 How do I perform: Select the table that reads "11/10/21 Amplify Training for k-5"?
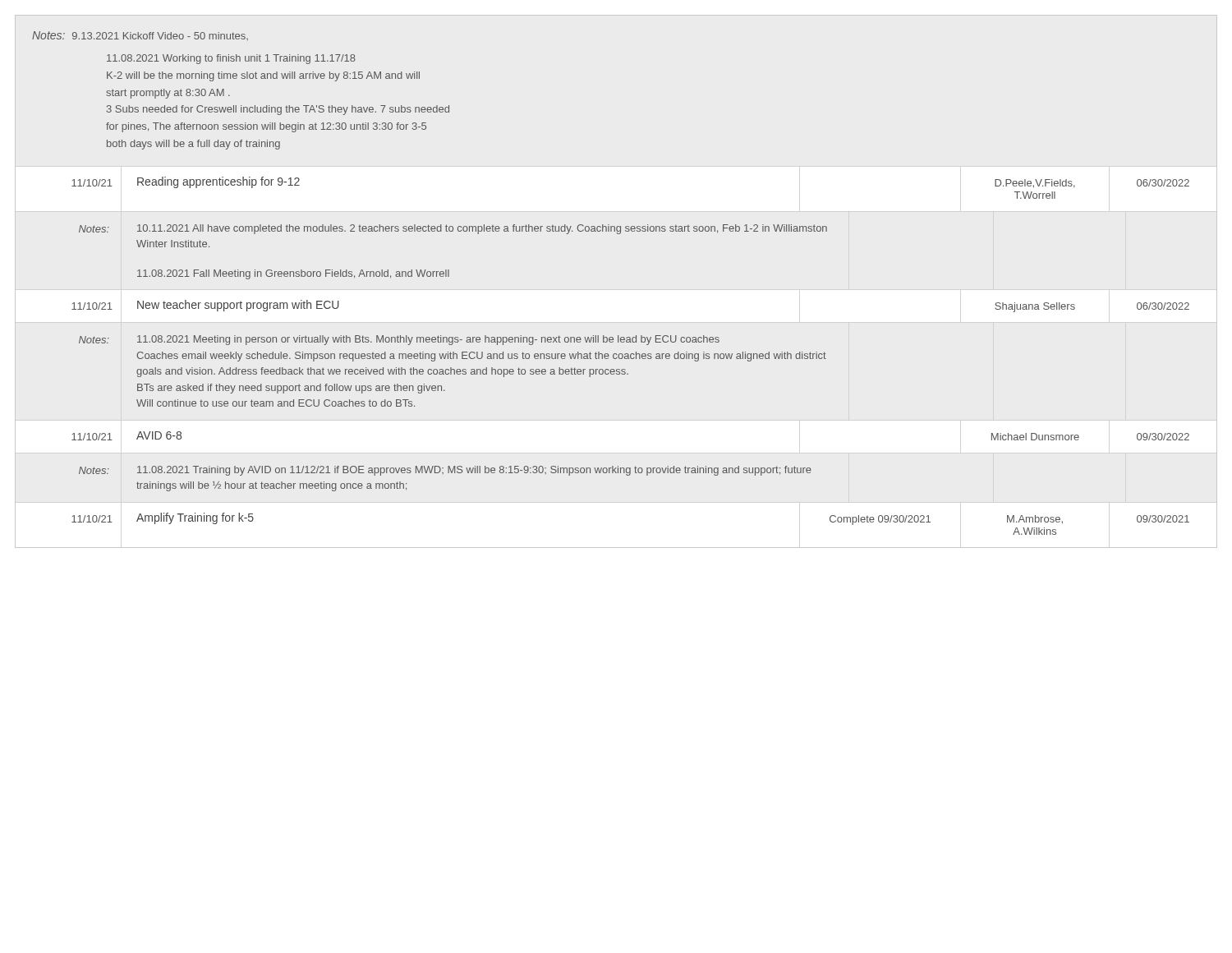point(616,525)
